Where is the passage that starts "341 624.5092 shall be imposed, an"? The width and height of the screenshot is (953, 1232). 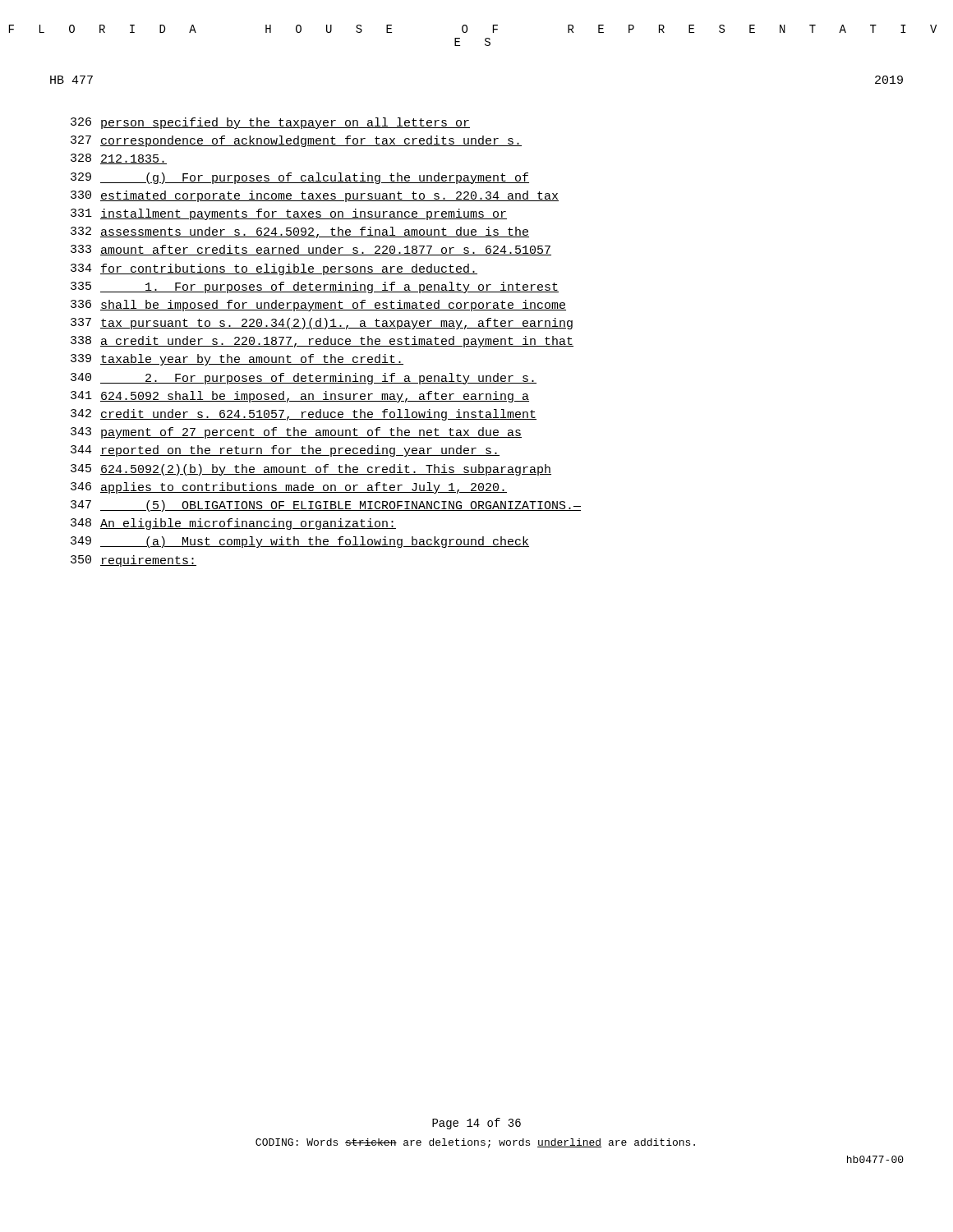pos(476,397)
